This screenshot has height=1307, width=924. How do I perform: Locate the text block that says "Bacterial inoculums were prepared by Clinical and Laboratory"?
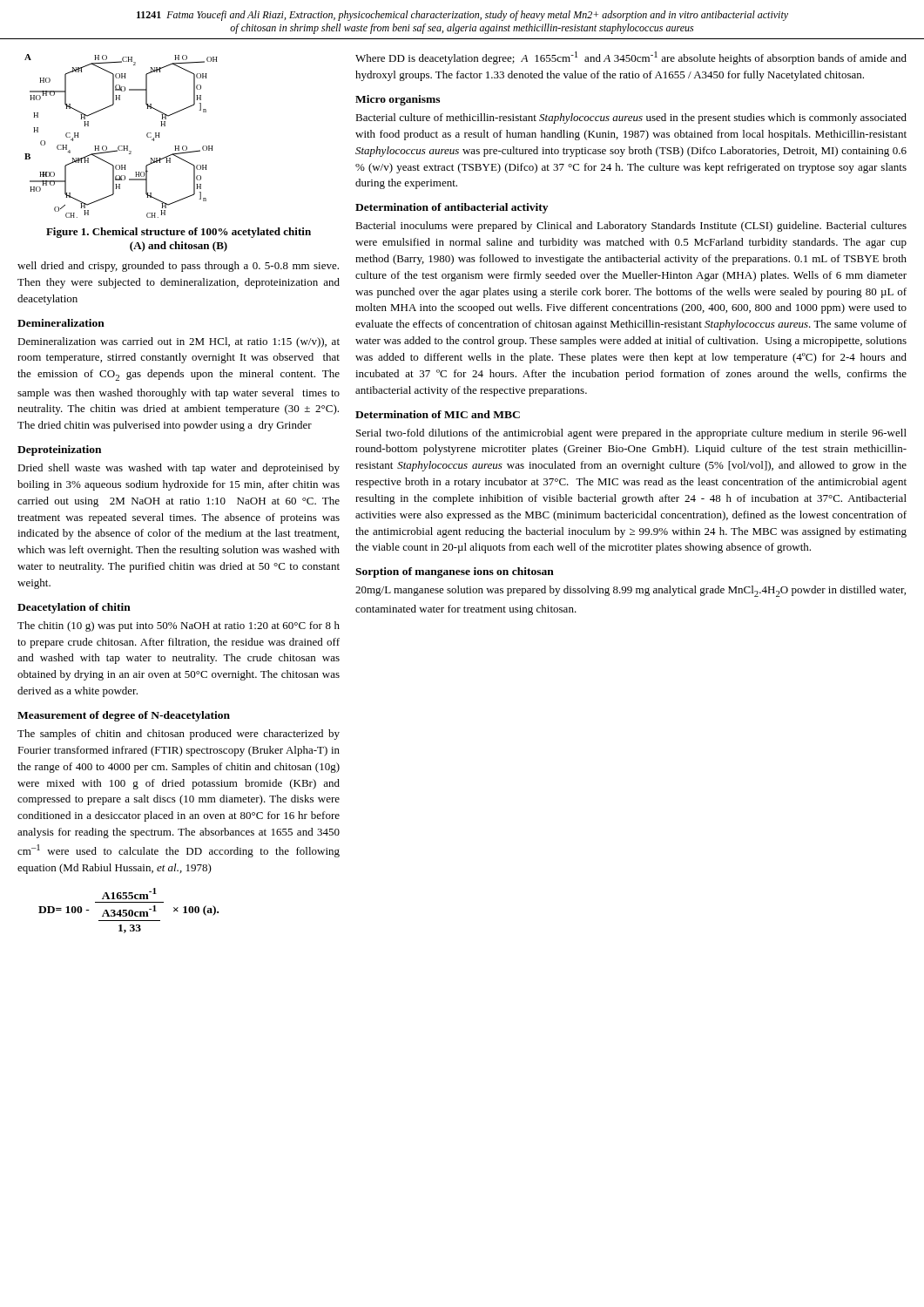click(631, 308)
